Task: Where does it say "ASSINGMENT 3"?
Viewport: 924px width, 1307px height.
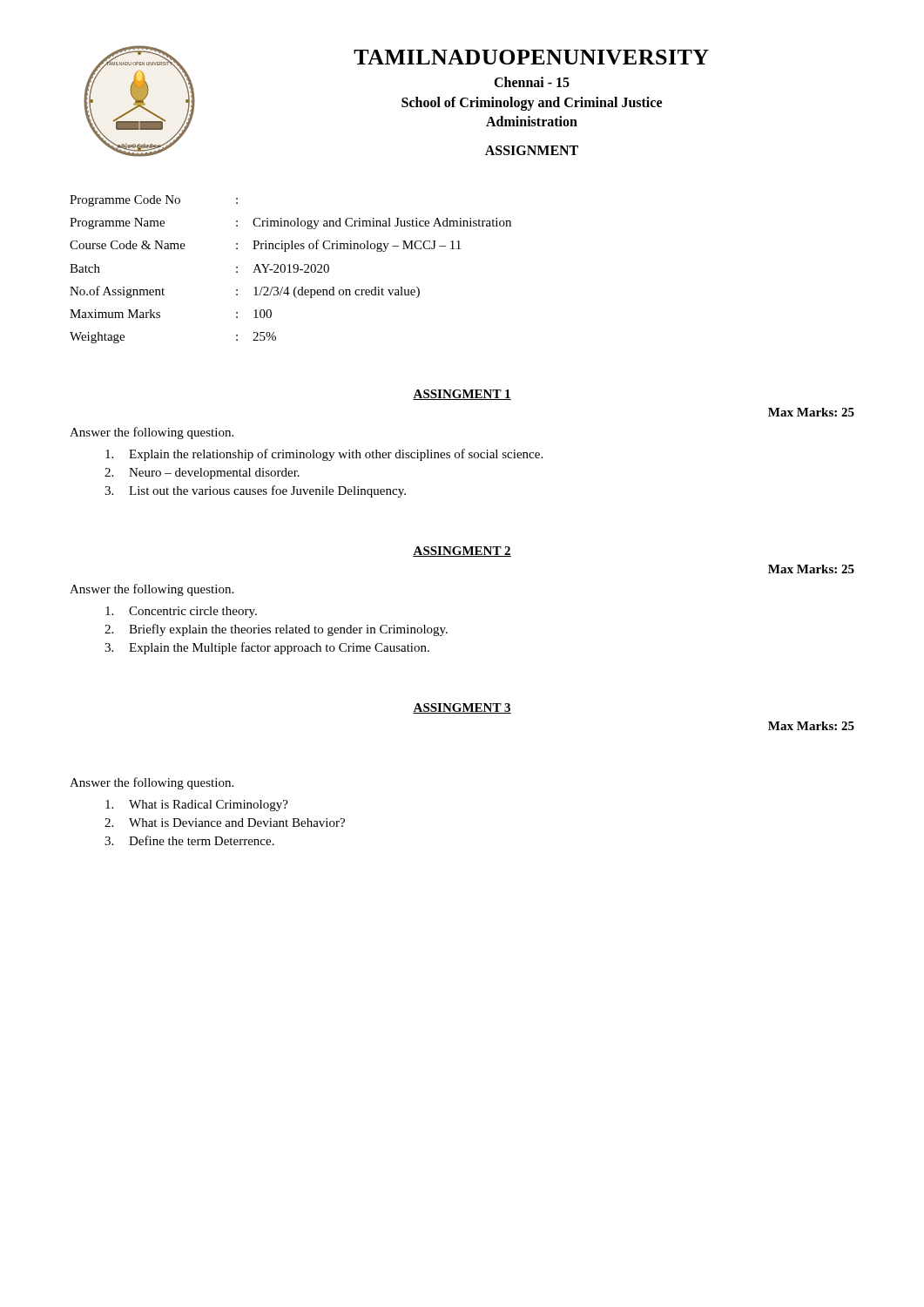Action: [462, 707]
